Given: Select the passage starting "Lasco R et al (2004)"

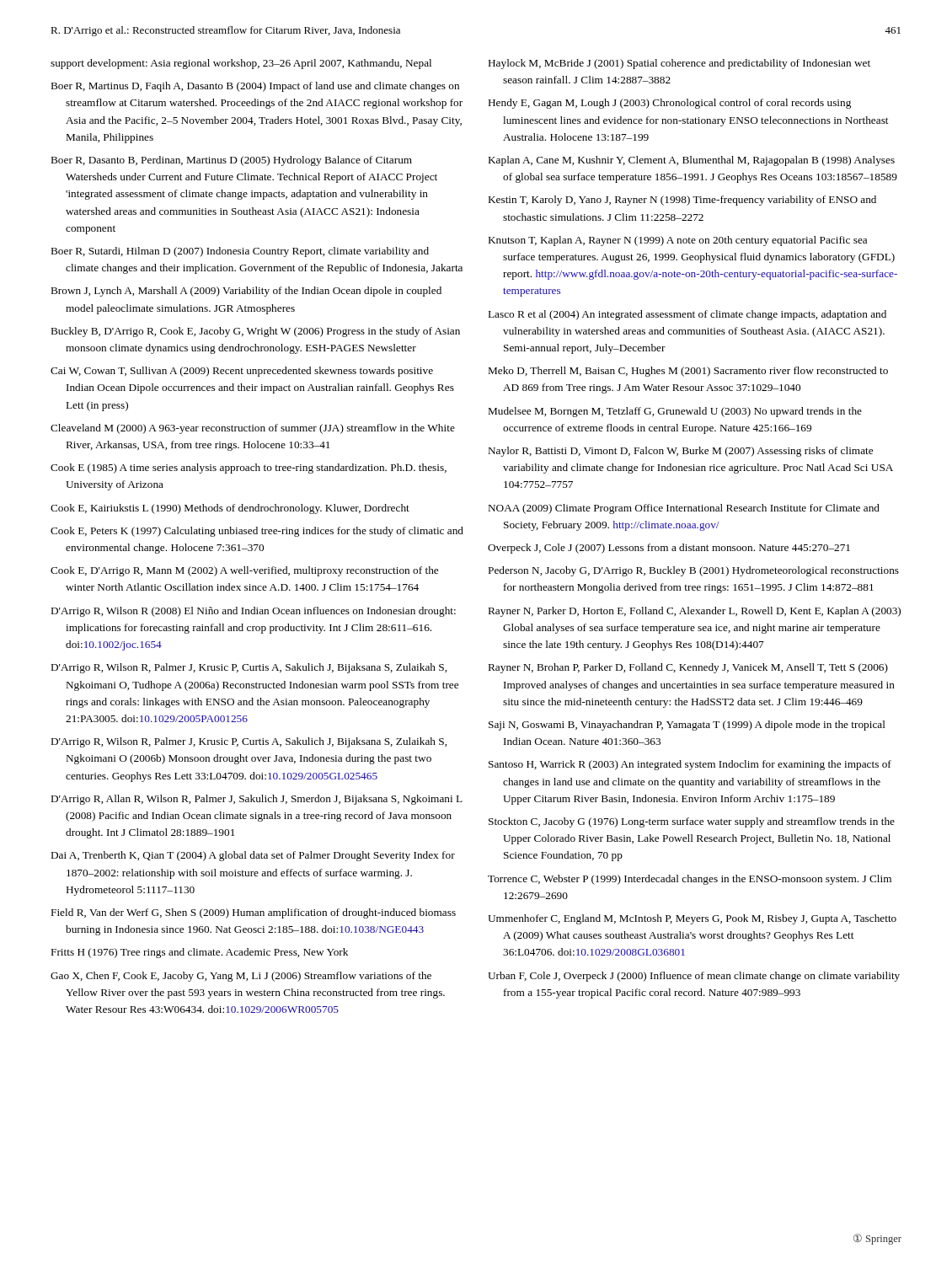Looking at the screenshot, I should click(x=687, y=331).
